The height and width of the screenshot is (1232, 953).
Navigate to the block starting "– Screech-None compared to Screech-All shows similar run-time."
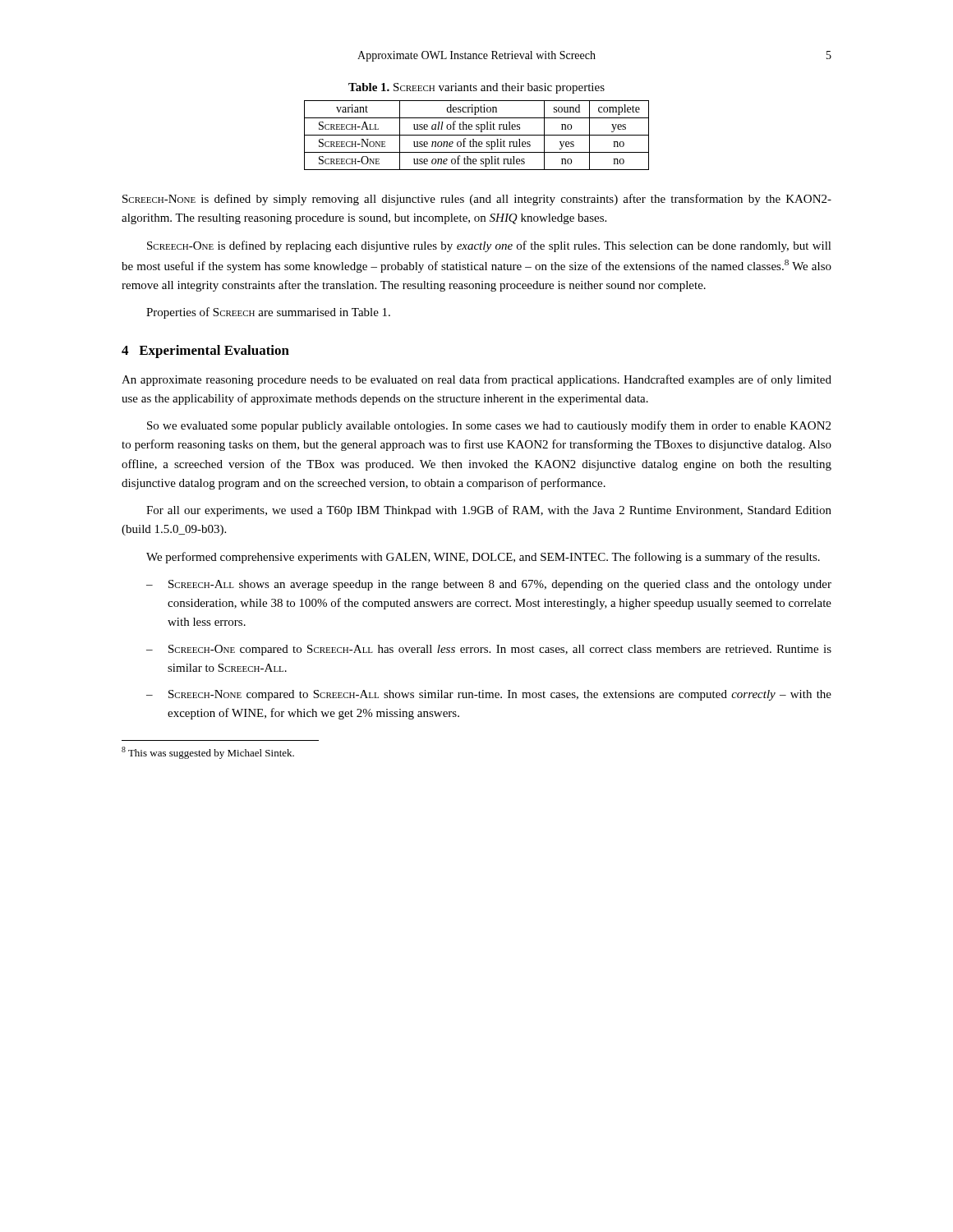(x=489, y=704)
